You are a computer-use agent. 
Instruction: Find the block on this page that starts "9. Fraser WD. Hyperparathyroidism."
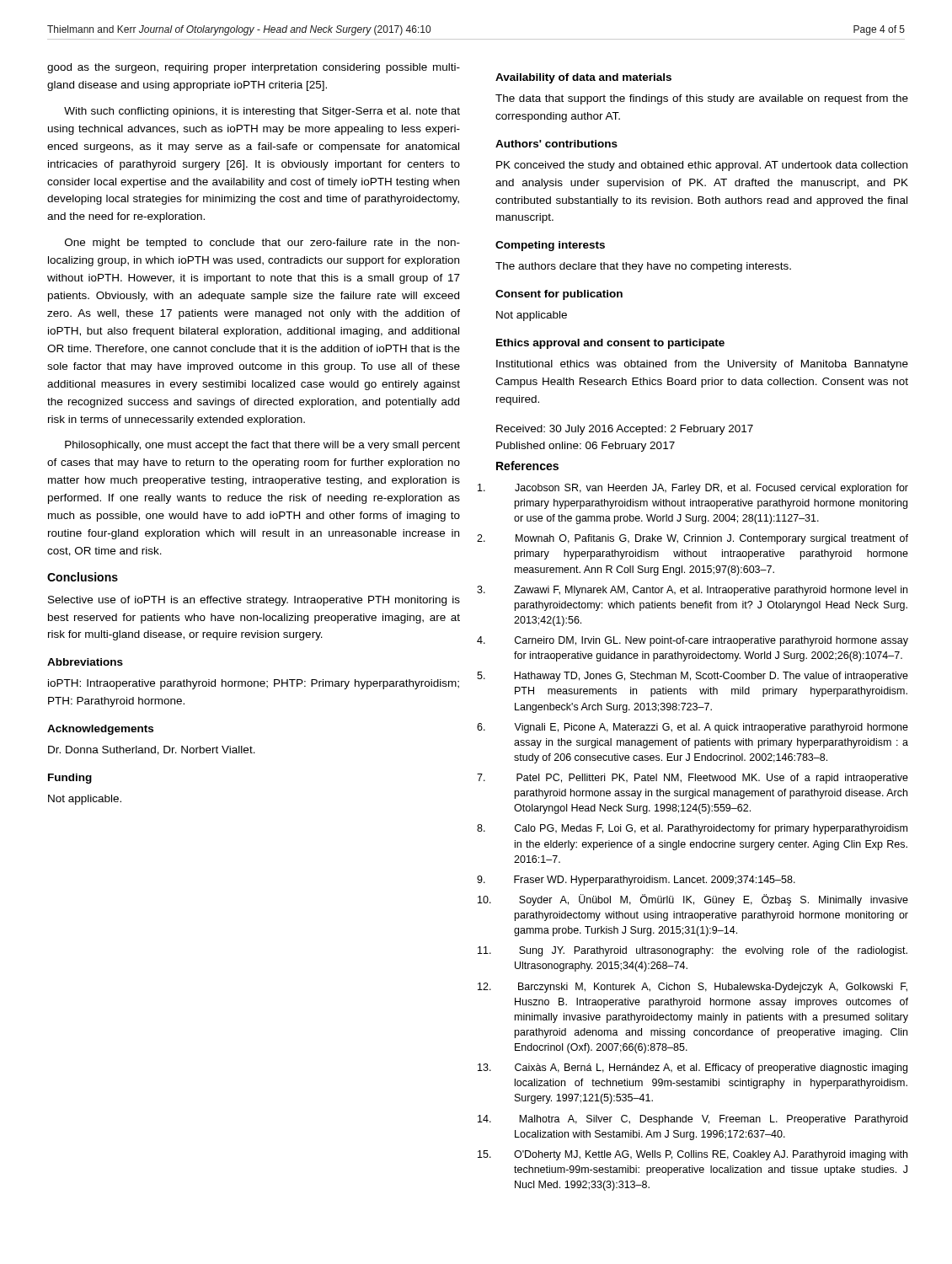coord(702,880)
